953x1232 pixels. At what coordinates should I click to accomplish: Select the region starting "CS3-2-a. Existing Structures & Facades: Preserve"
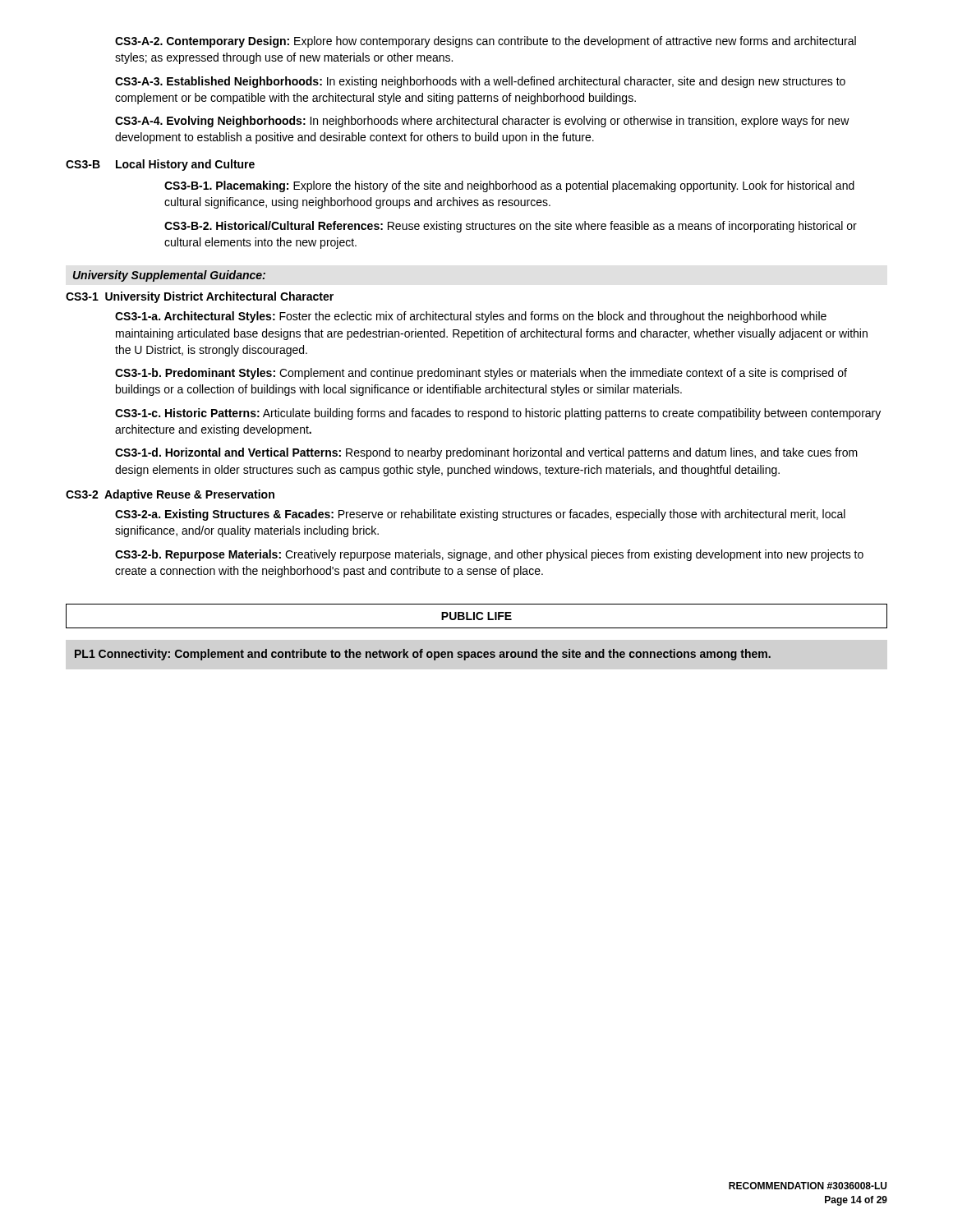tap(480, 522)
